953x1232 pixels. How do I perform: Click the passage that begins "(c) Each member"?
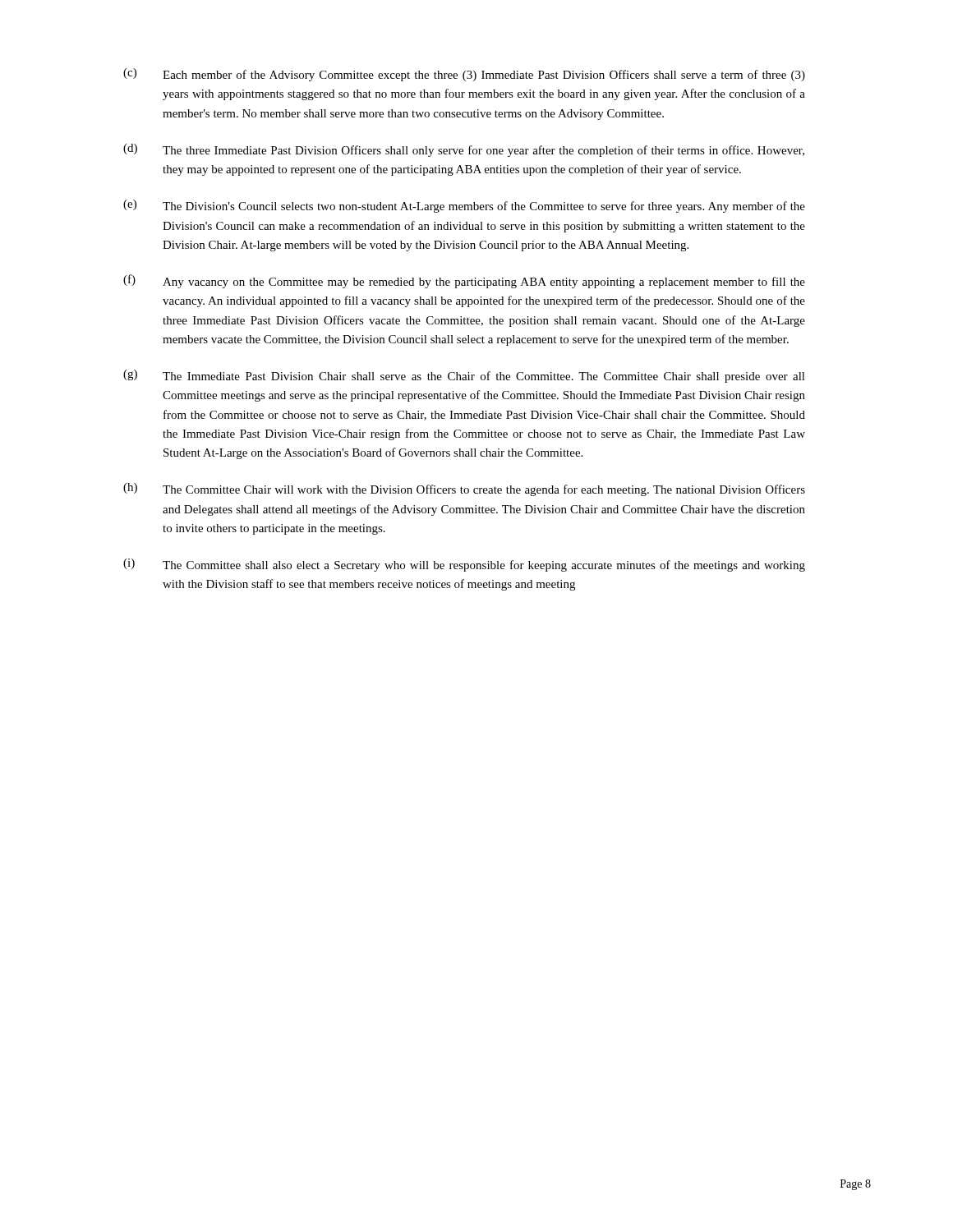[x=464, y=94]
